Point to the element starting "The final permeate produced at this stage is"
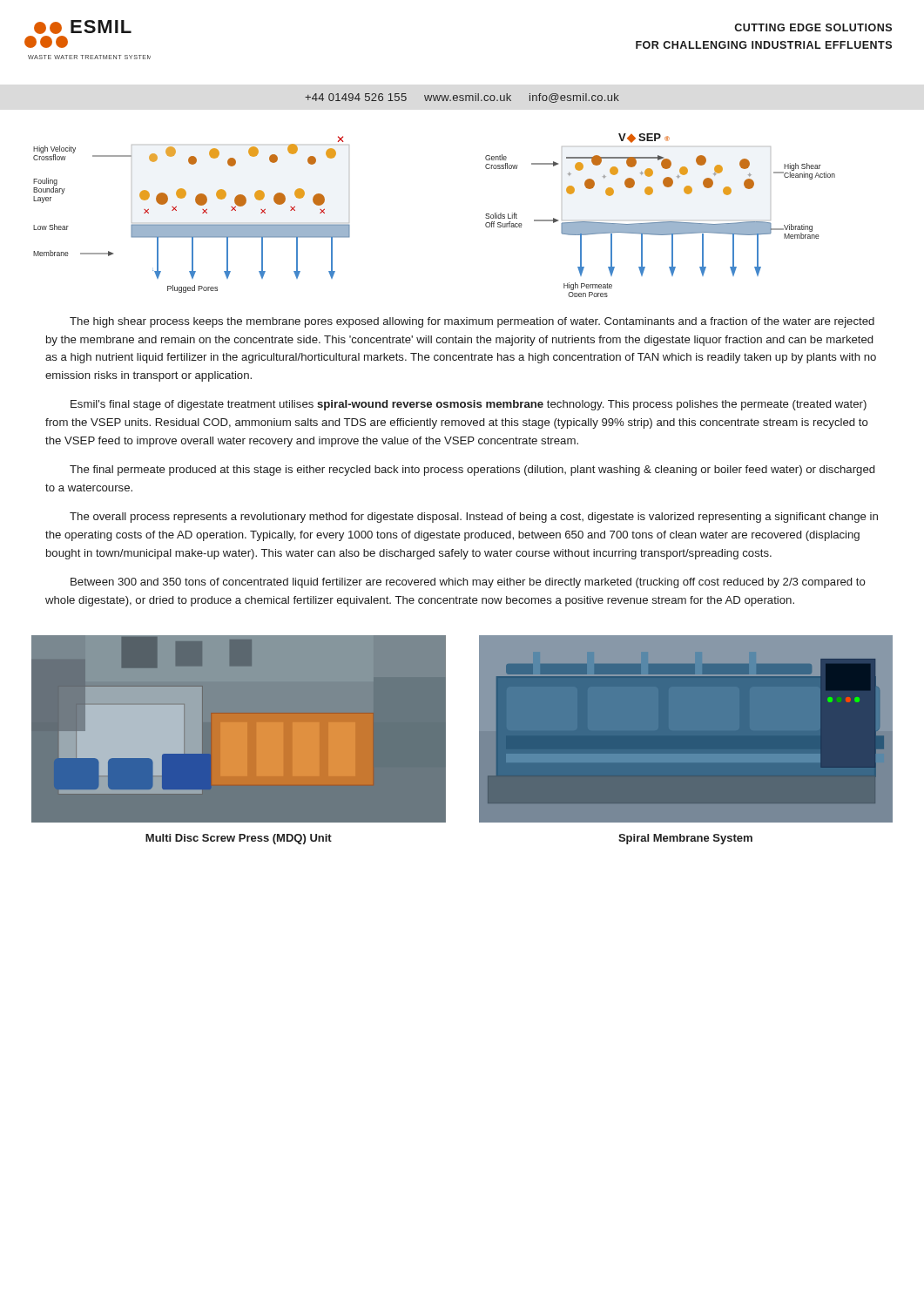The image size is (924, 1307). (x=460, y=478)
